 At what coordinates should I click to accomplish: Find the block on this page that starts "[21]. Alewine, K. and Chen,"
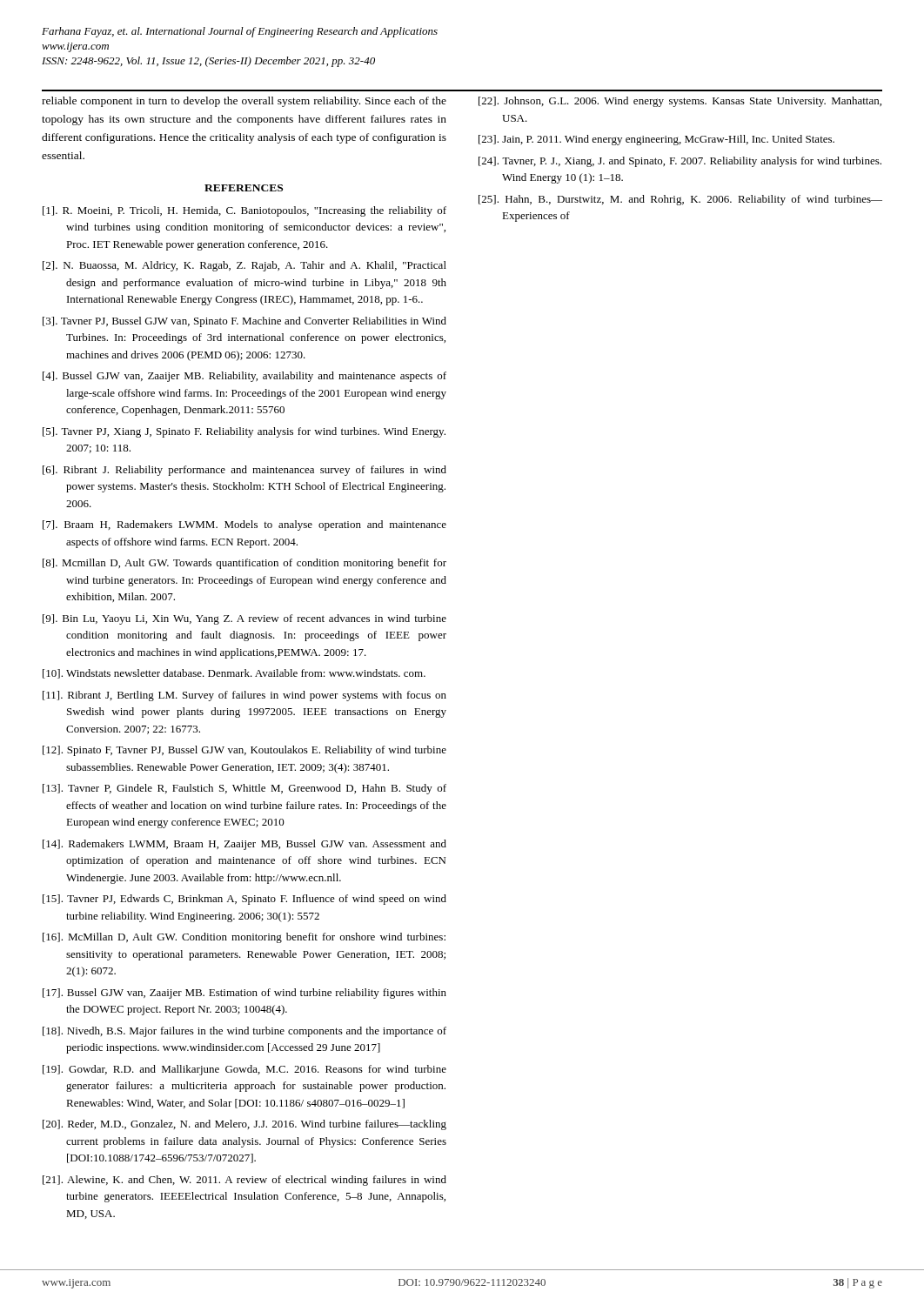[x=244, y=1196]
